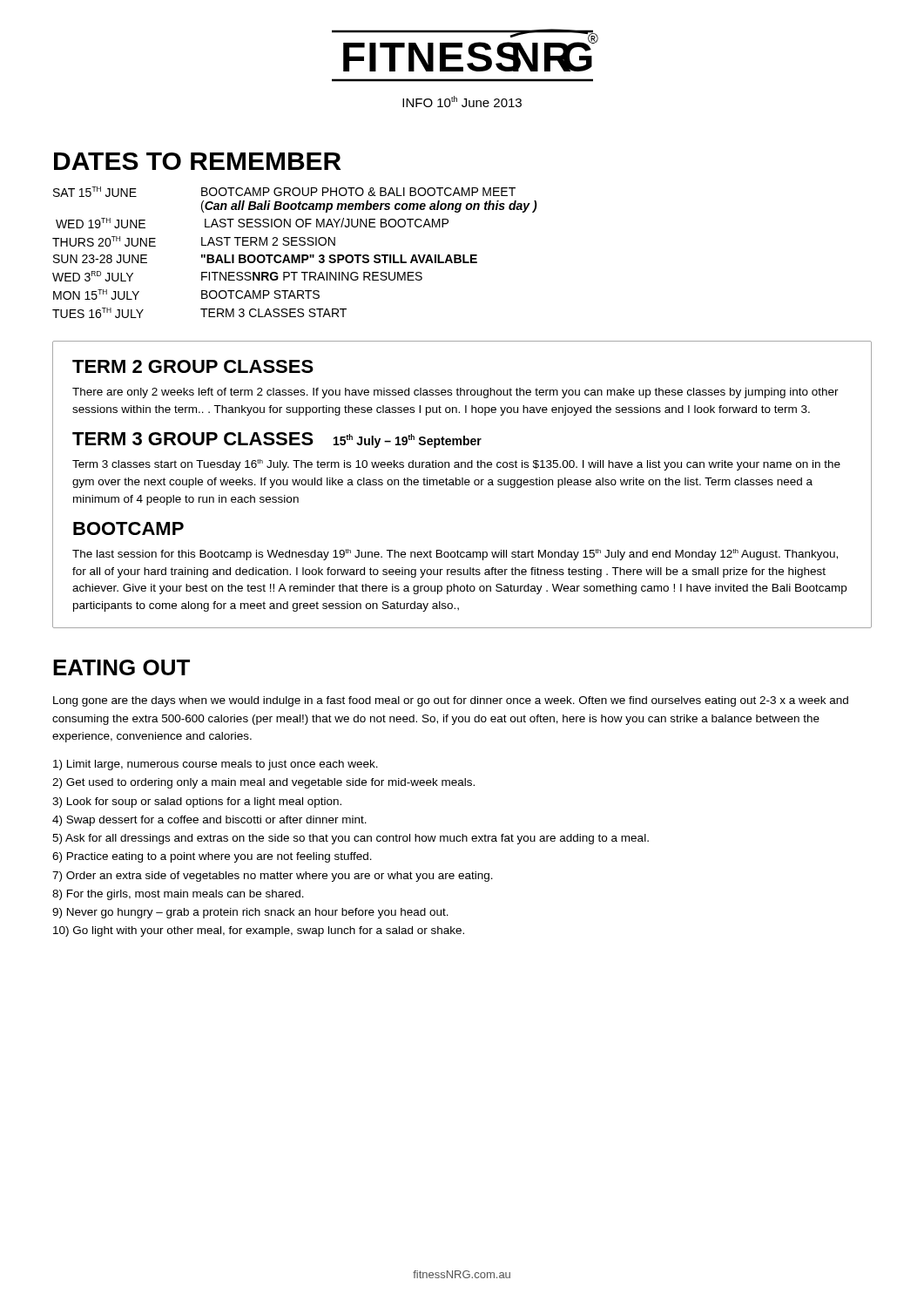Locate the block of text that opens with "The last session"

tap(460, 579)
